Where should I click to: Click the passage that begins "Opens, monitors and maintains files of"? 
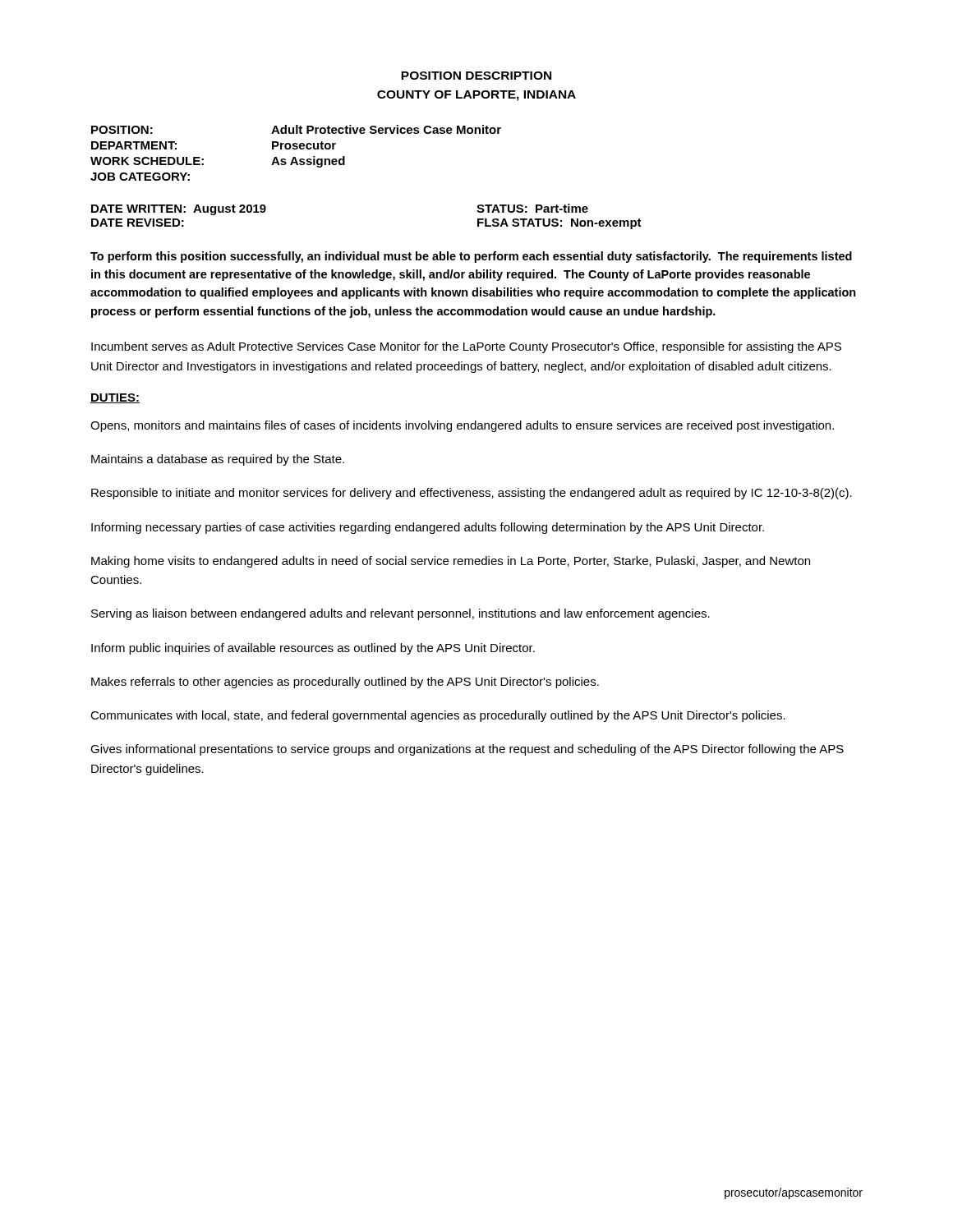tap(463, 425)
